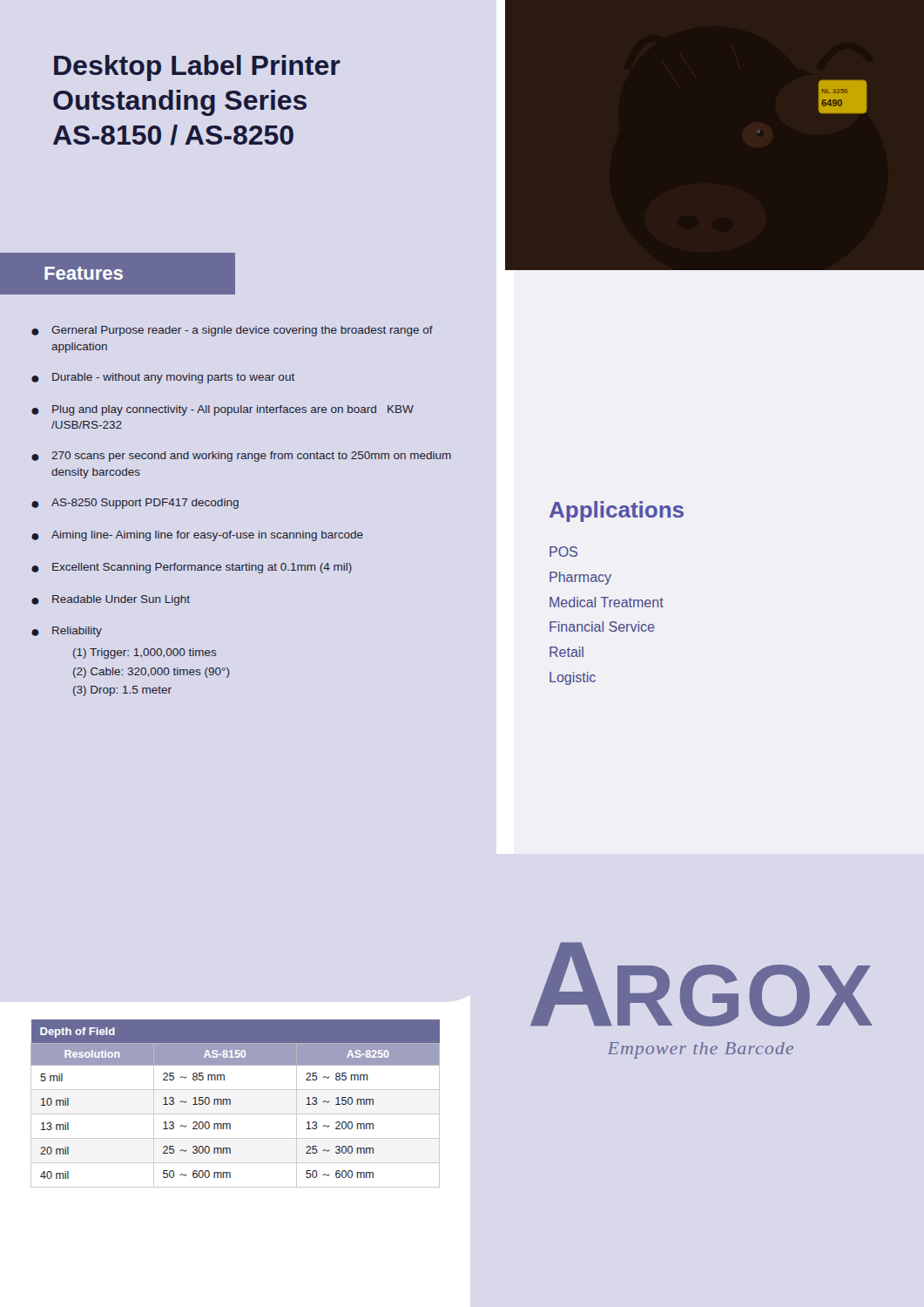Image resolution: width=924 pixels, height=1307 pixels.
Task: Click on the list item containing "● Excellent Scanning Performance starting"
Action: pyautogui.click(x=191, y=568)
